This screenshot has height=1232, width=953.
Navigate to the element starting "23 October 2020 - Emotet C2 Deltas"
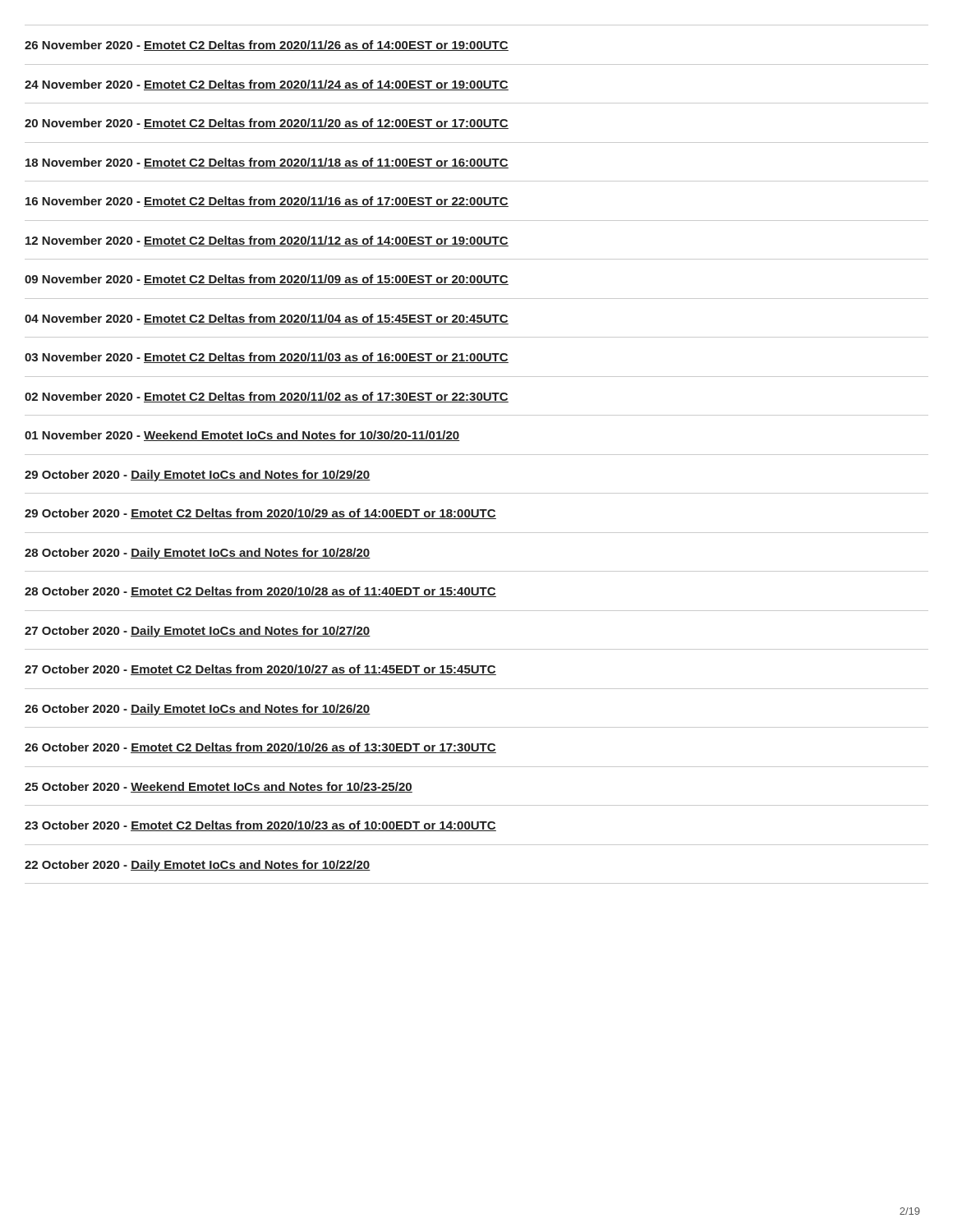tap(260, 825)
